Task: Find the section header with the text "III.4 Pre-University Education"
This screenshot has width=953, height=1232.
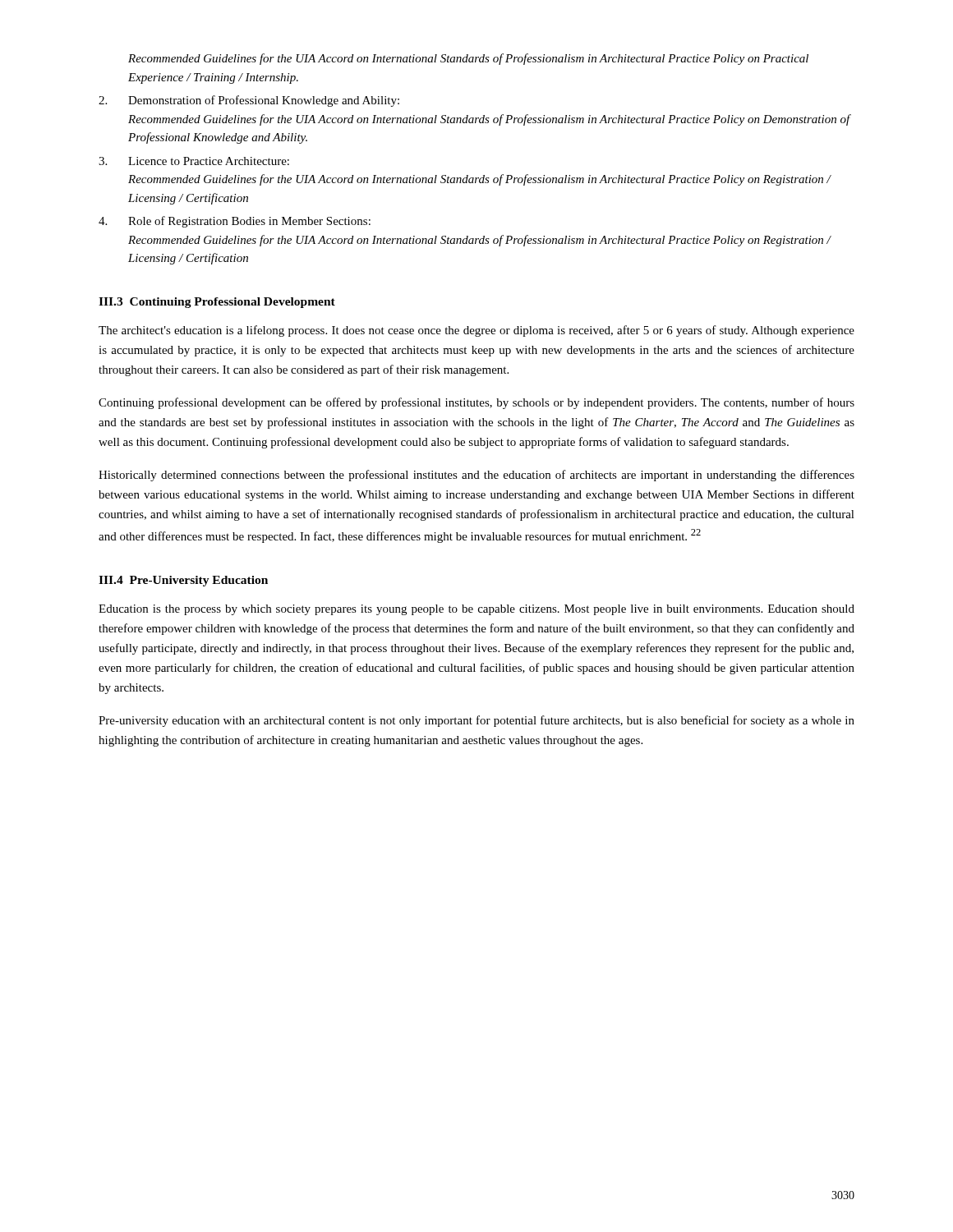Action: pyautogui.click(x=183, y=581)
